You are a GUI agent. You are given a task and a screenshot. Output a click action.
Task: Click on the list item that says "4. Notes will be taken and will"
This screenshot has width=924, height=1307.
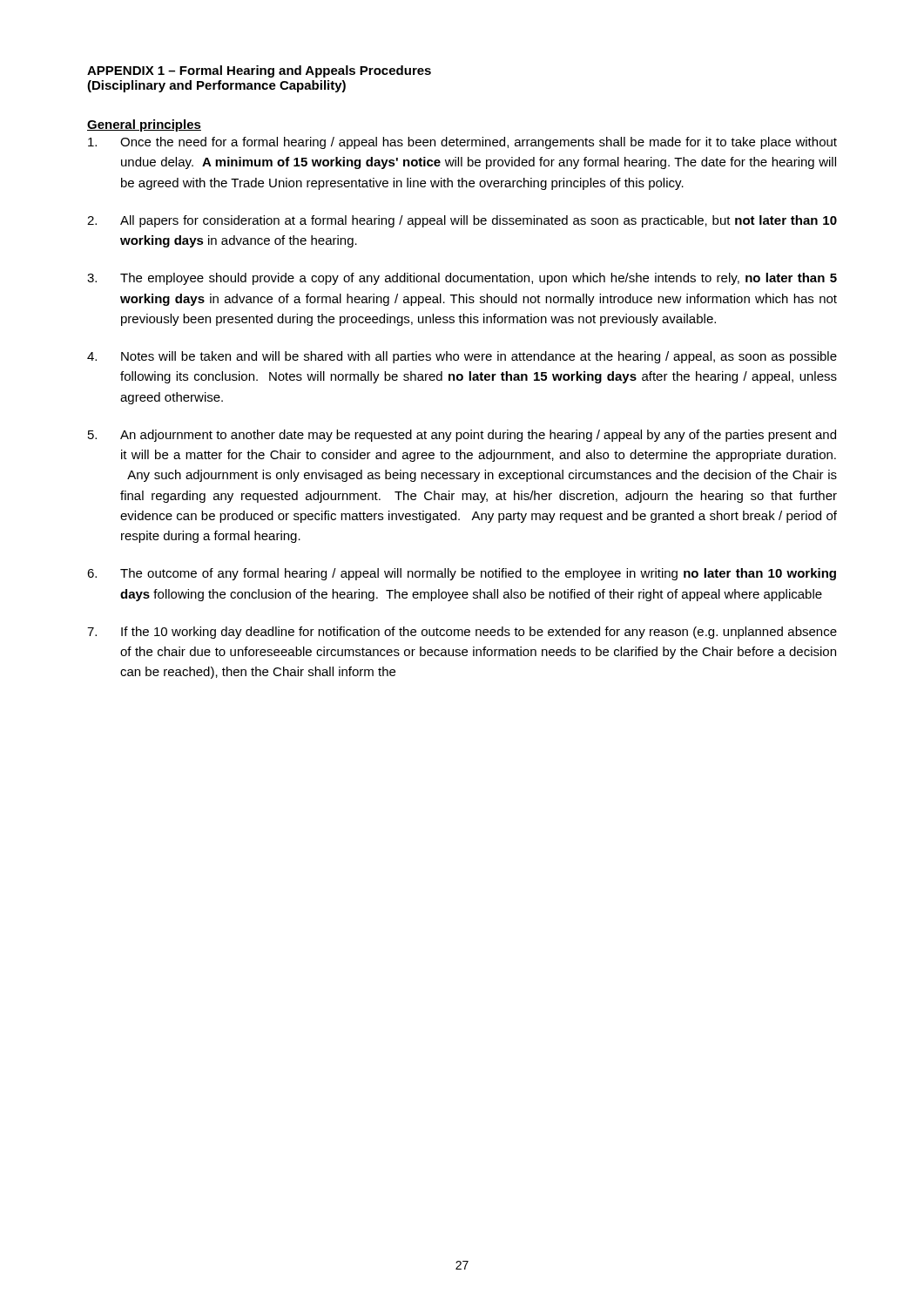pyautogui.click(x=462, y=376)
